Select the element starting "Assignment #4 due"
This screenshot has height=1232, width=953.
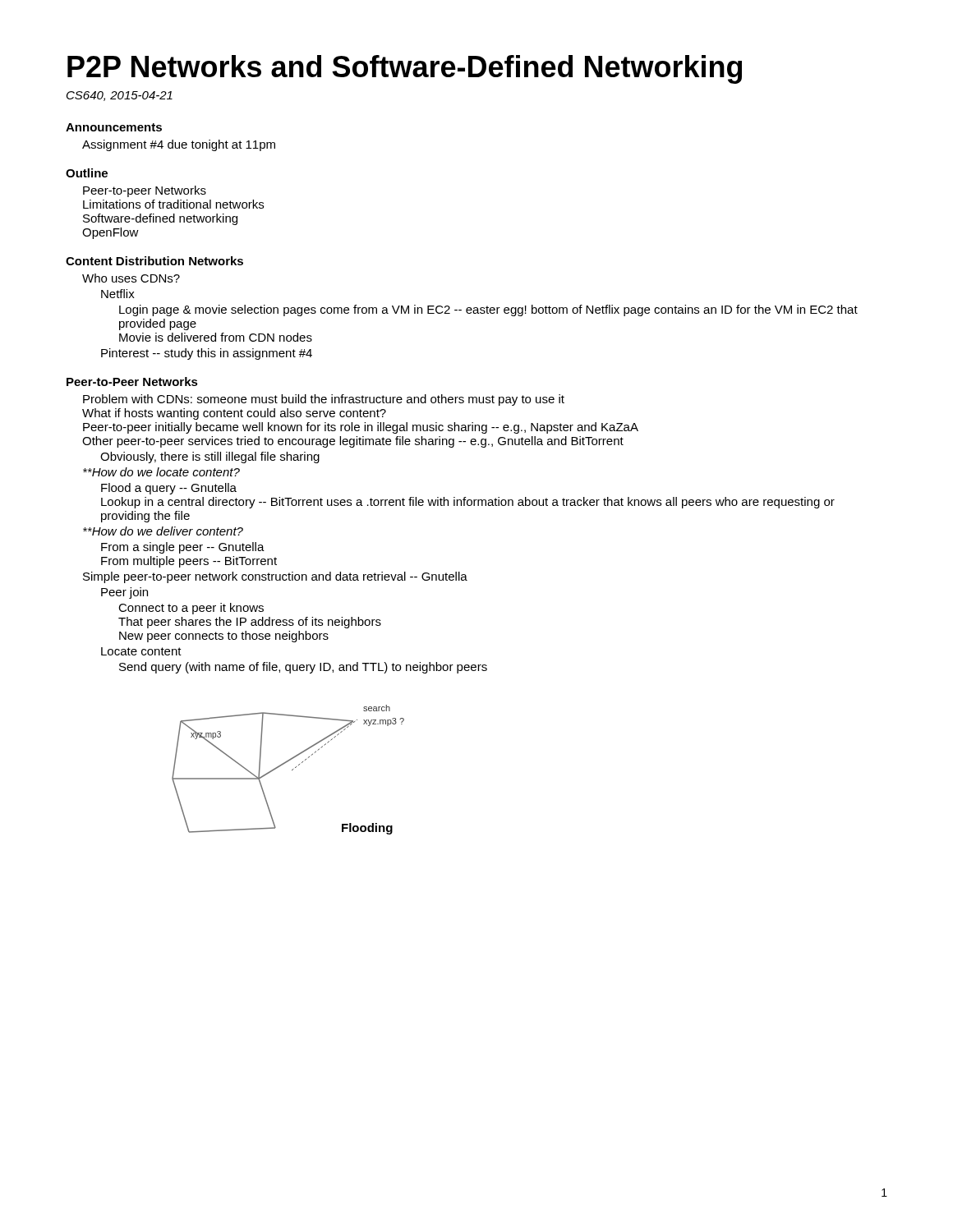(179, 145)
